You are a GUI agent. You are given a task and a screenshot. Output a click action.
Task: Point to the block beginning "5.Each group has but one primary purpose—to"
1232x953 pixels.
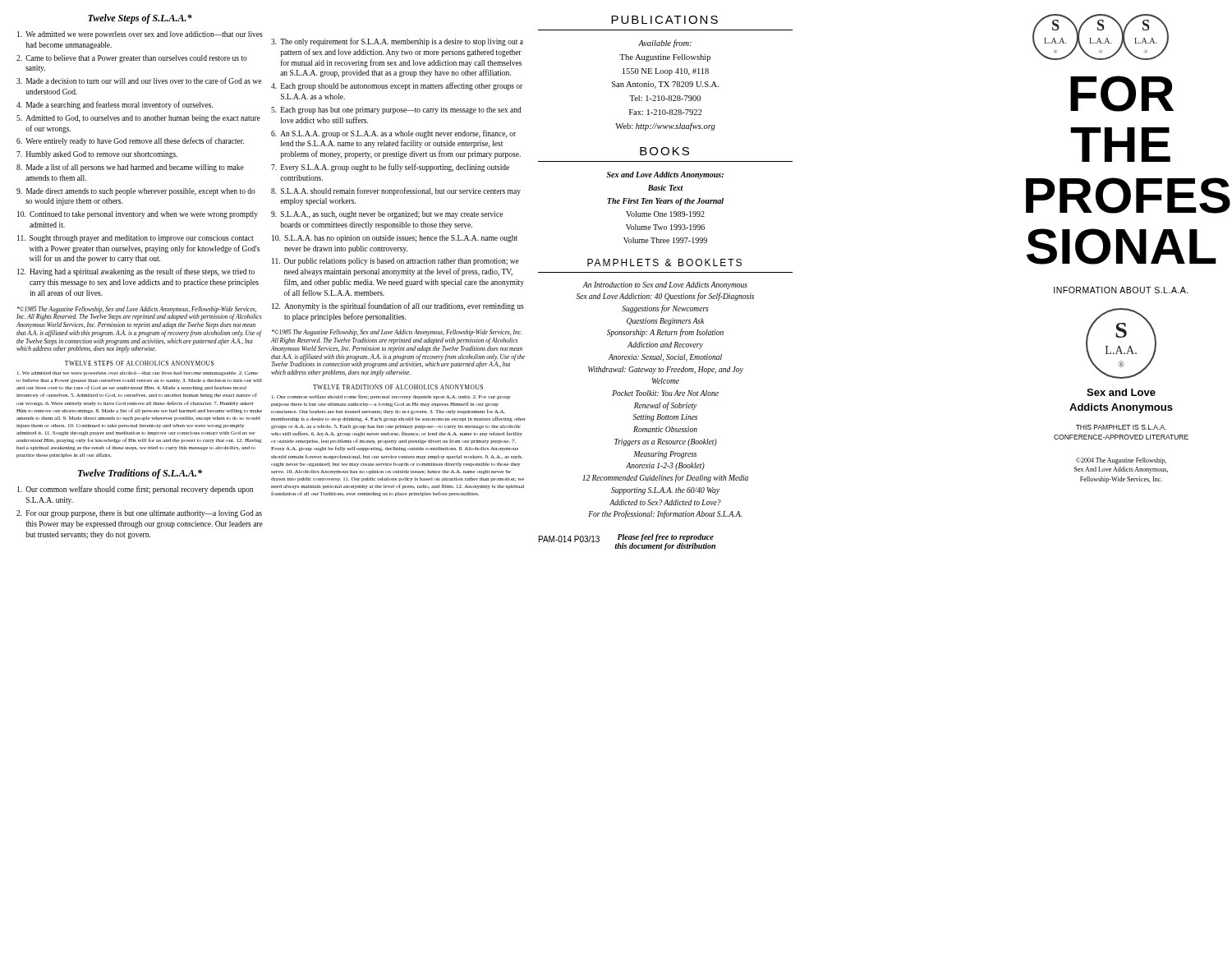[x=398, y=116]
